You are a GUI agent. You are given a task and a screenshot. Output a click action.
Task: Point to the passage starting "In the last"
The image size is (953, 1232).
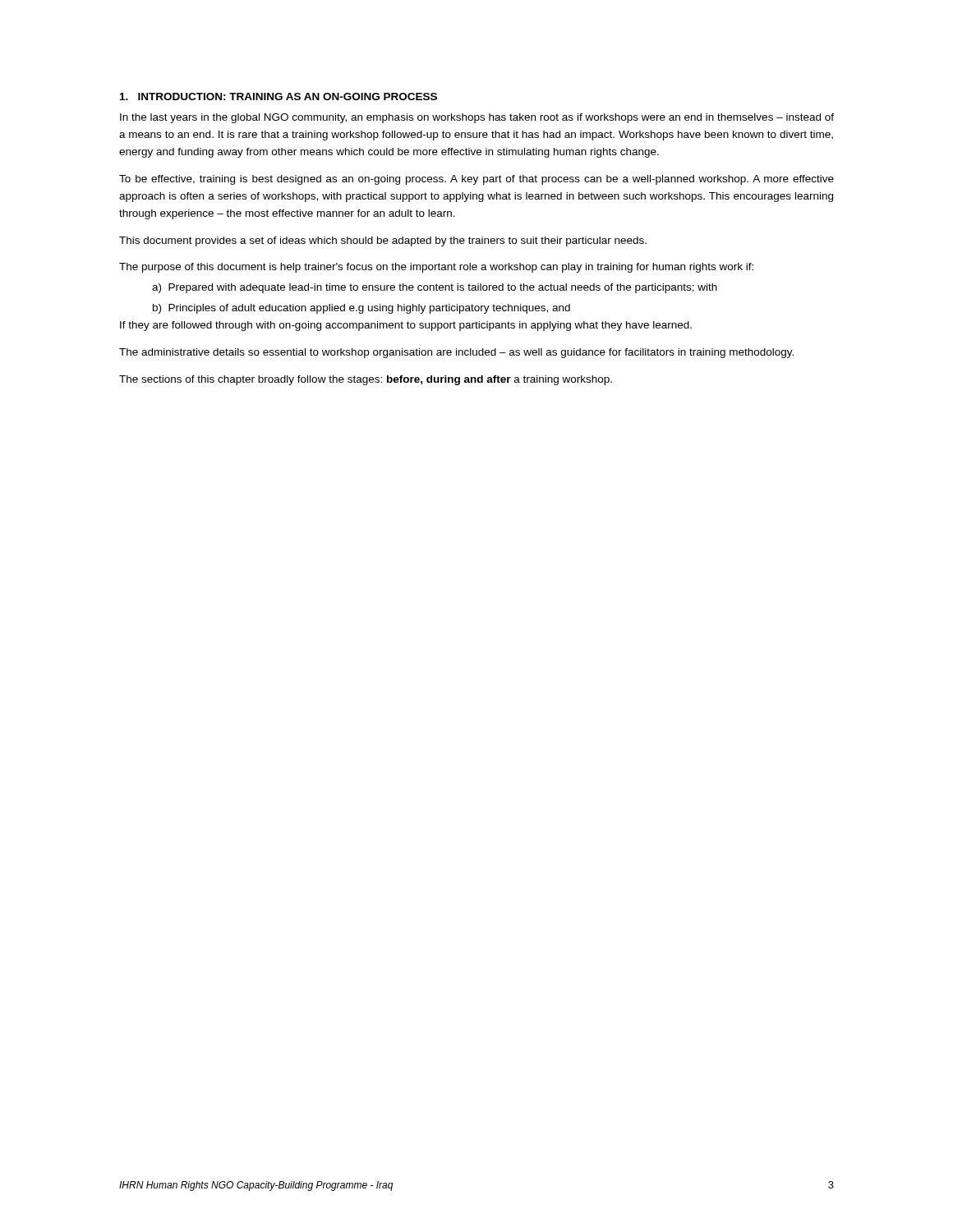click(476, 134)
